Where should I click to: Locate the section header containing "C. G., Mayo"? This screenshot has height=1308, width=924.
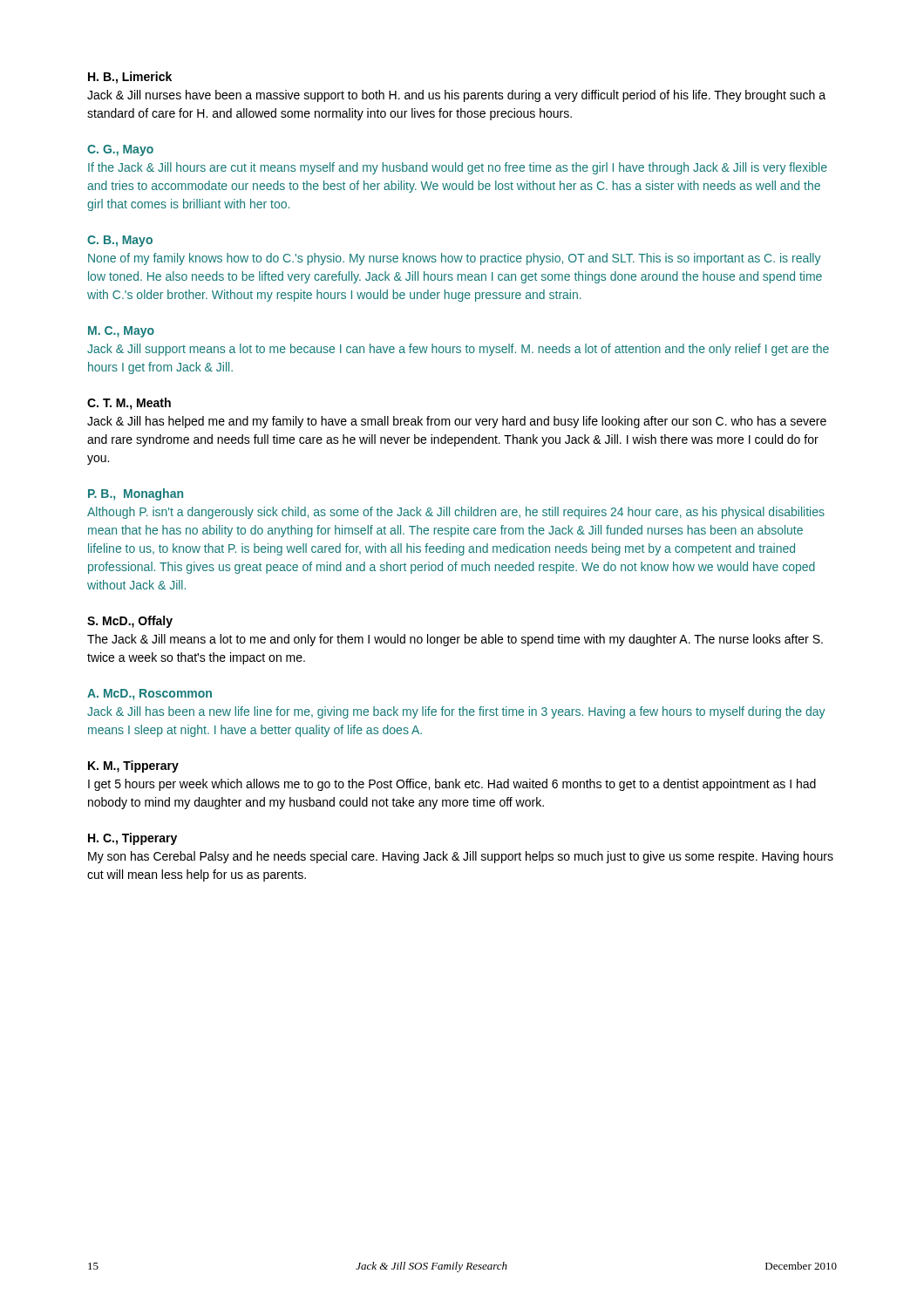click(120, 149)
